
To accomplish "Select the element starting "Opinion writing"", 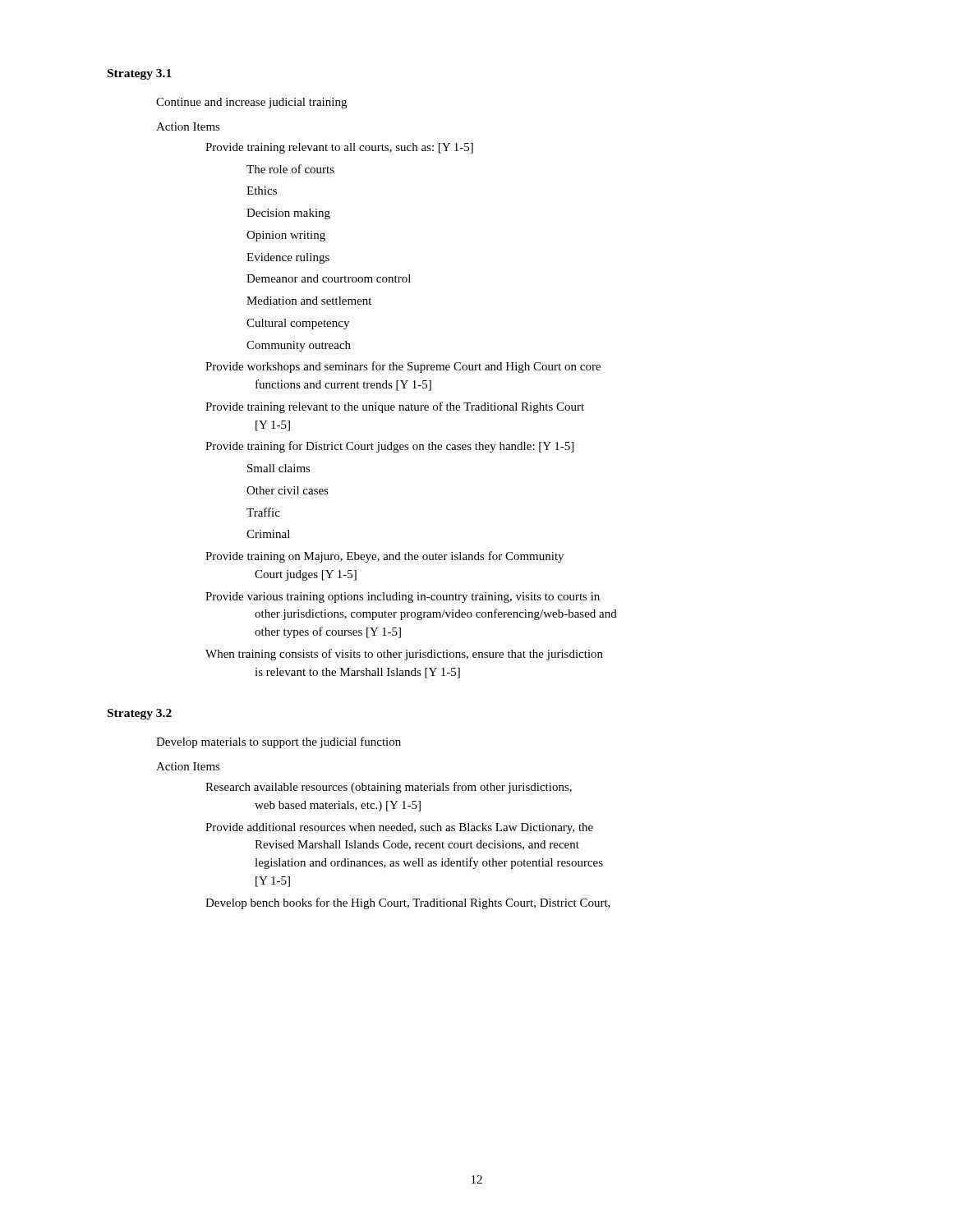I will [x=286, y=235].
